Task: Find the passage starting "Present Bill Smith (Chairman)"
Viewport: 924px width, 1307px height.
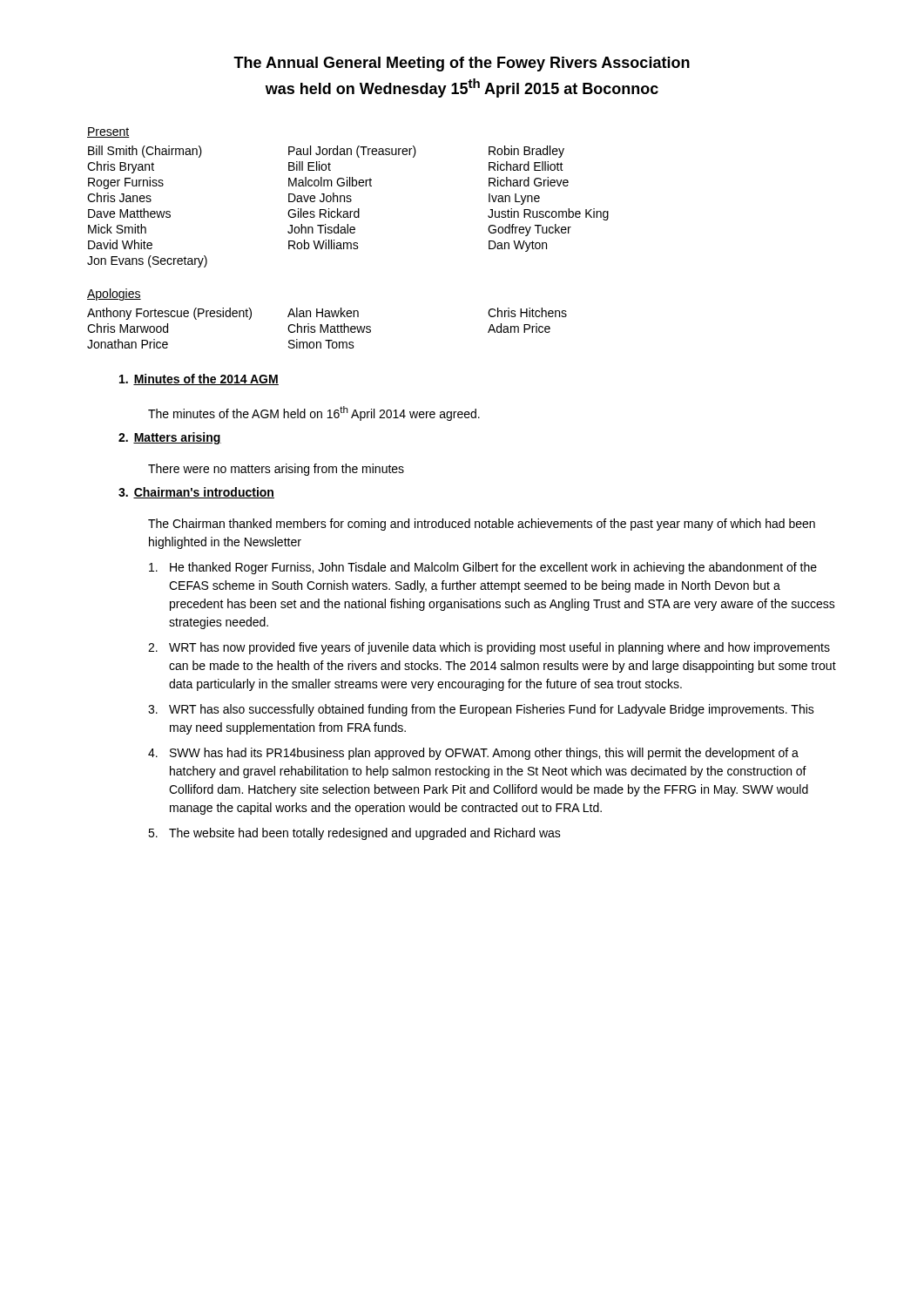Action: [108, 132]
